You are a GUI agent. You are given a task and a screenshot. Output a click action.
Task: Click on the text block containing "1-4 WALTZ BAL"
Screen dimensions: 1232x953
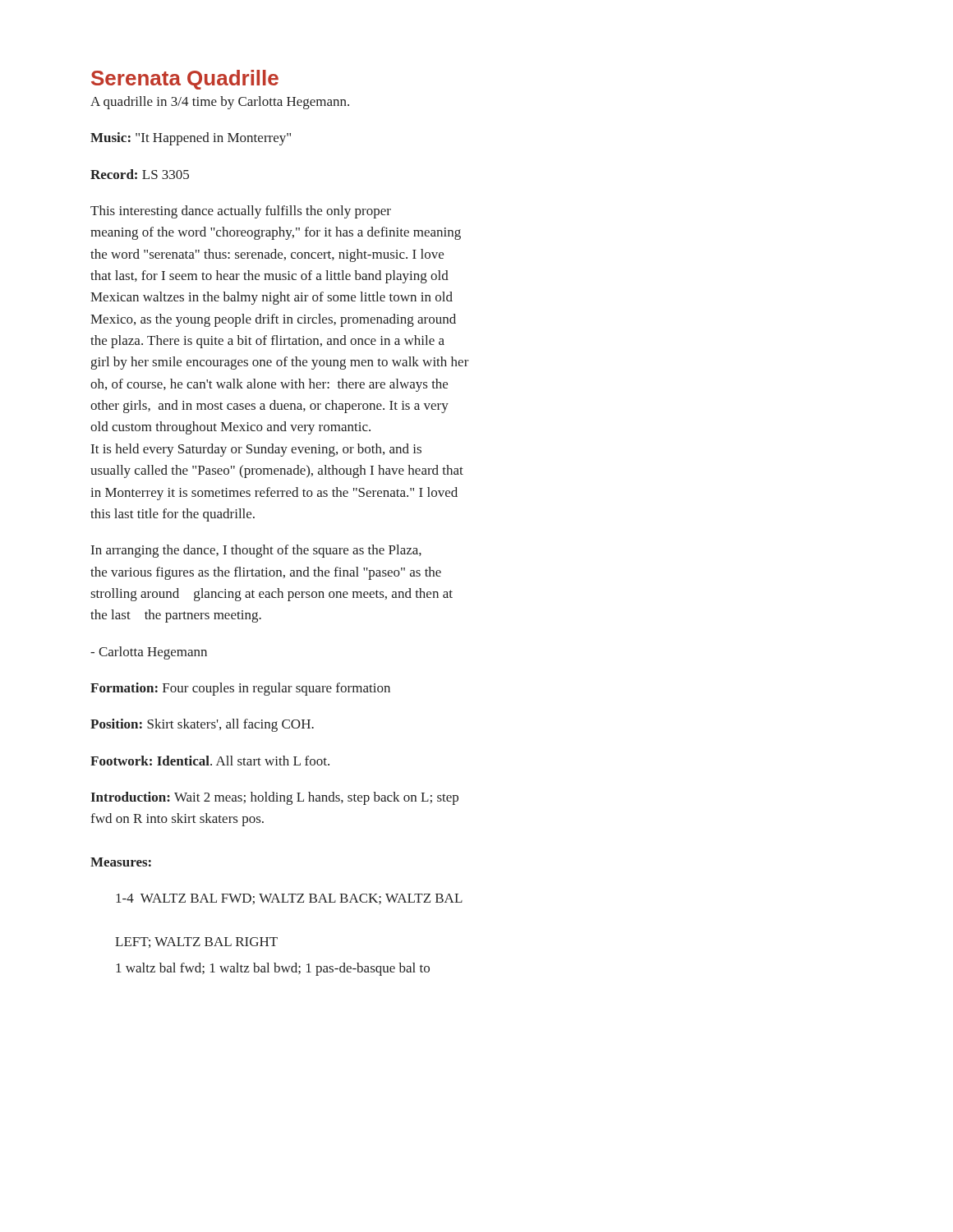click(289, 899)
